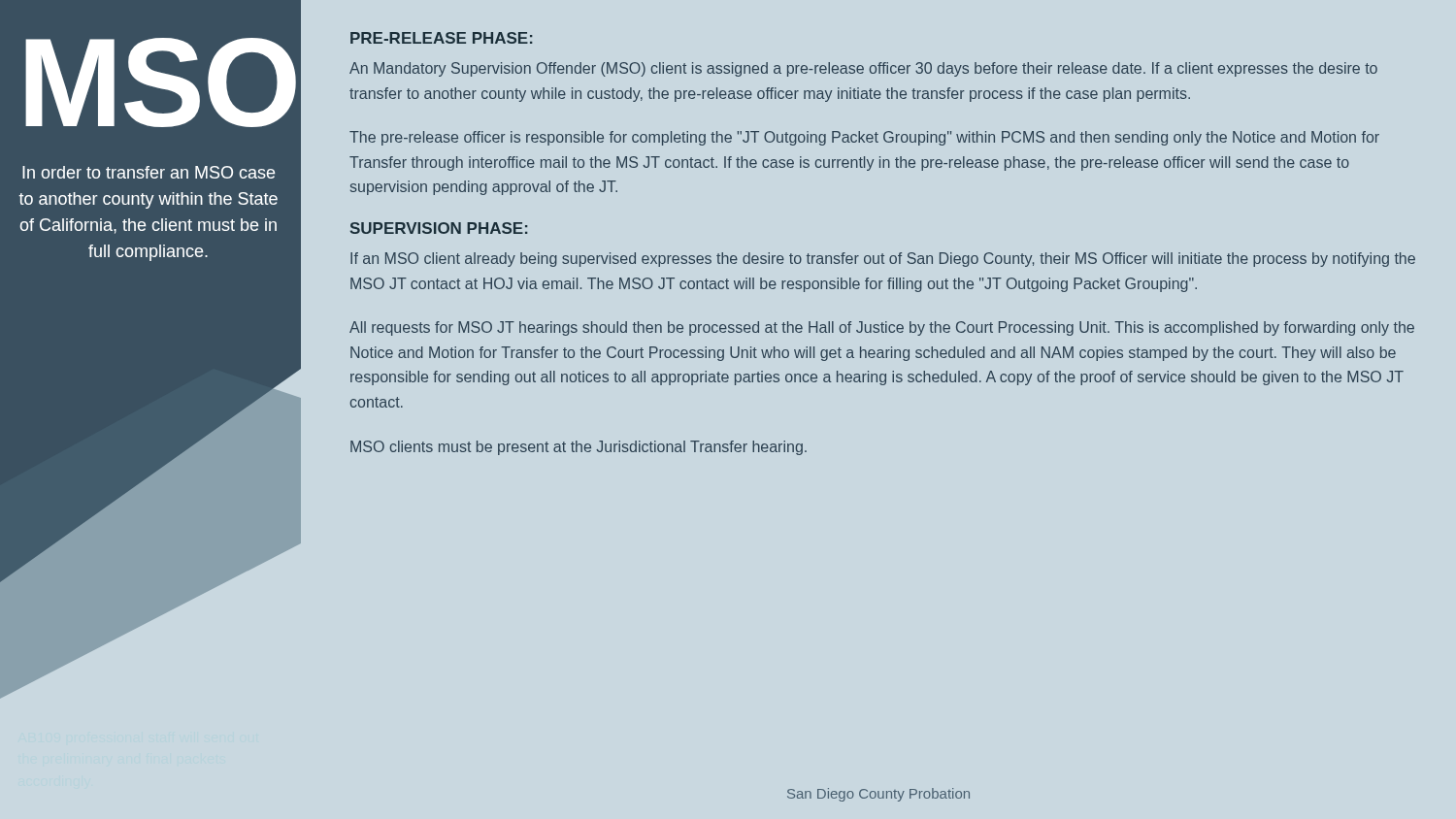Find the text block that reads "In order to transfer an"
The image size is (1456, 819).
tap(149, 212)
